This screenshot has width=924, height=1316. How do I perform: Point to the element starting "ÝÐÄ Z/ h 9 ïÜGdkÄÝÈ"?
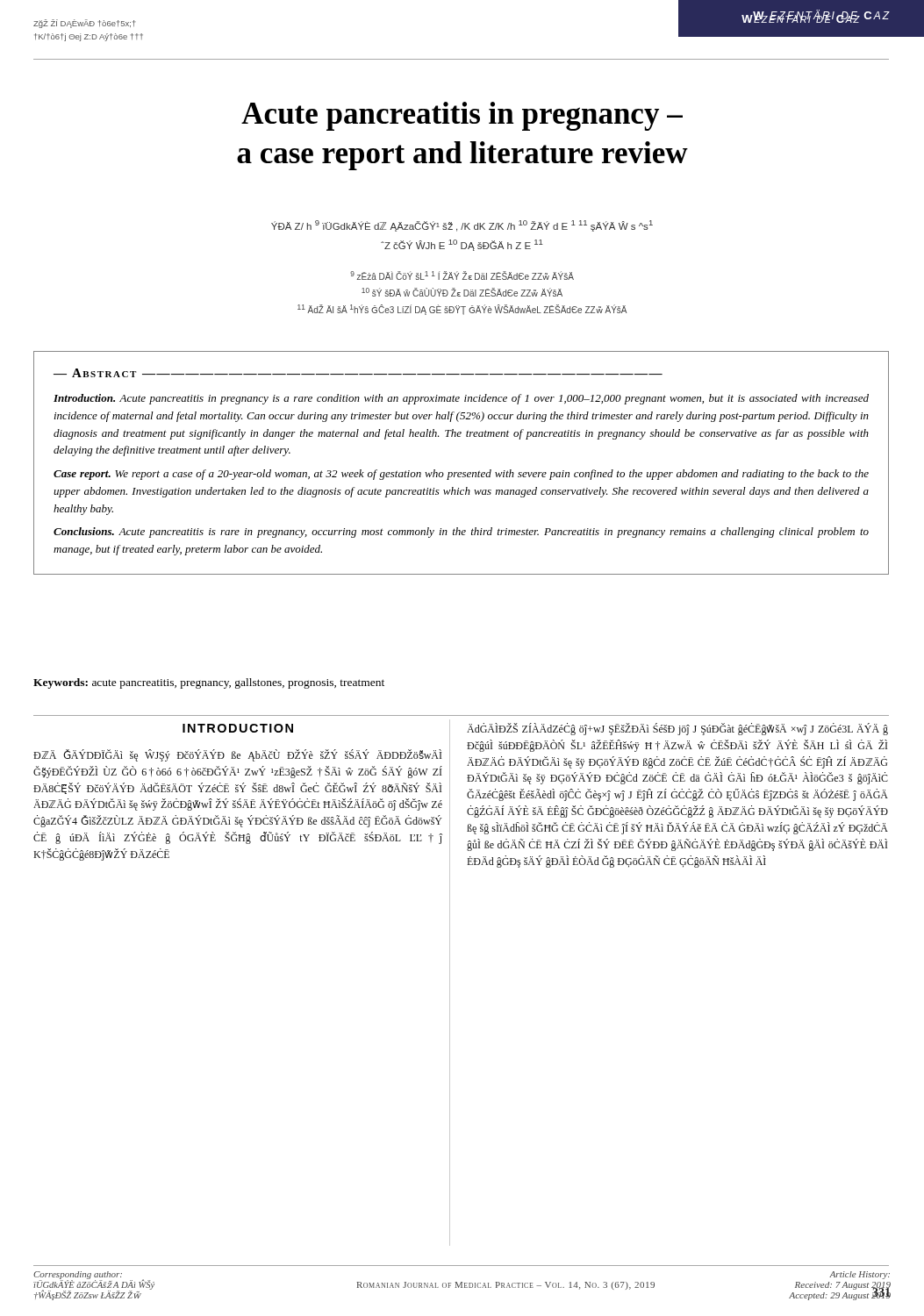click(x=462, y=234)
